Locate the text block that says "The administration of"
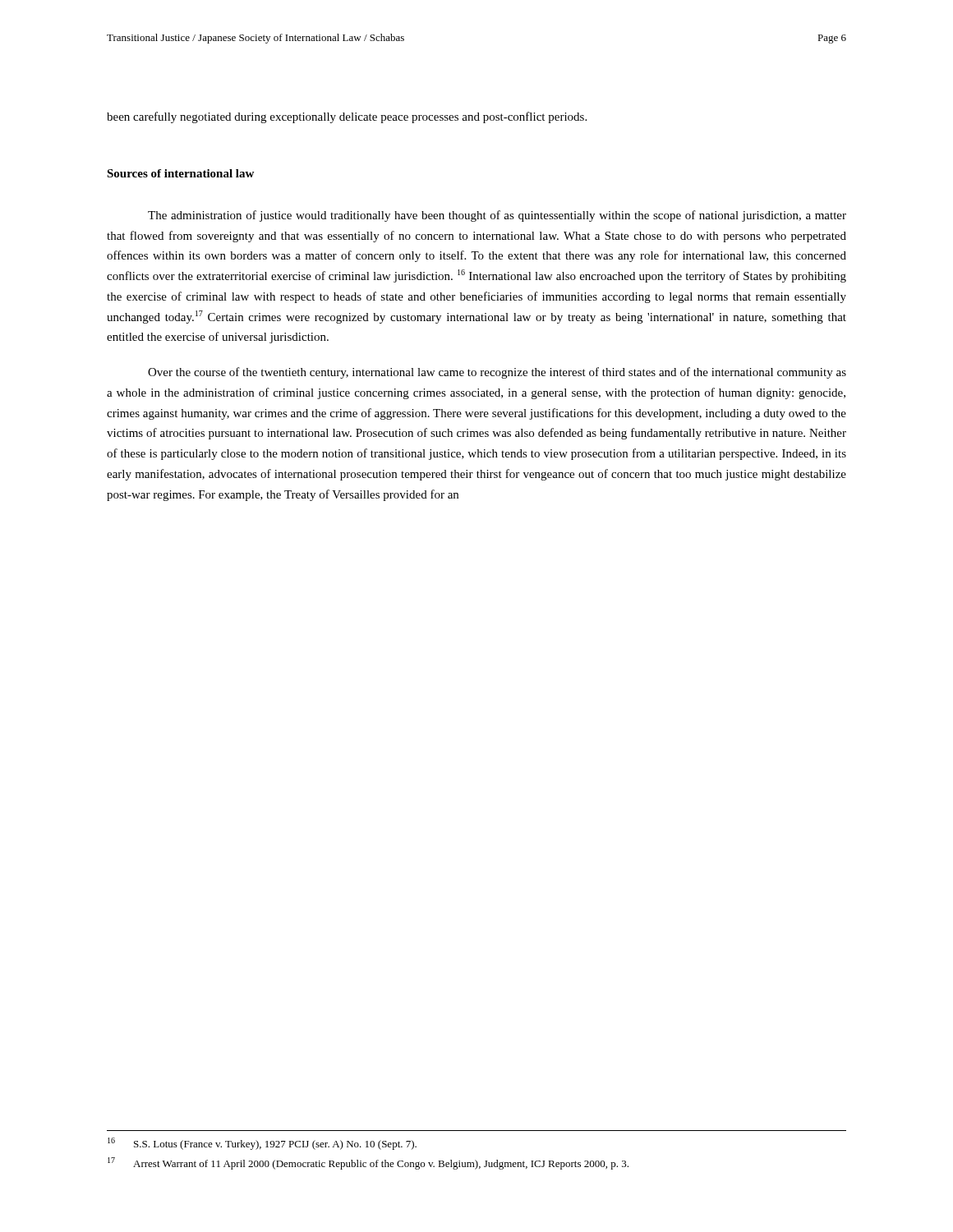The image size is (953, 1232). click(x=476, y=276)
